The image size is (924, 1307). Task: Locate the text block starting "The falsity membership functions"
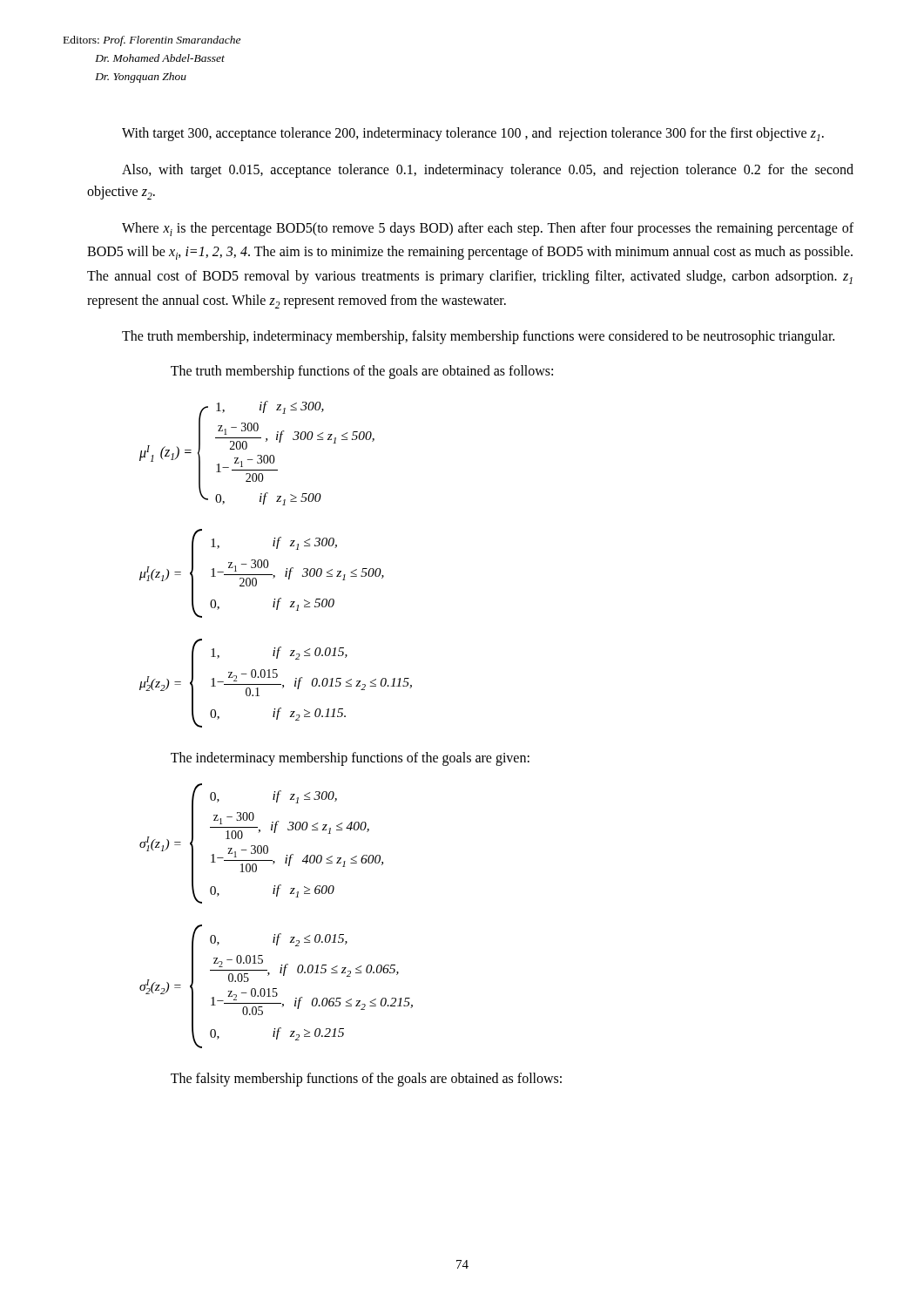(325, 1078)
